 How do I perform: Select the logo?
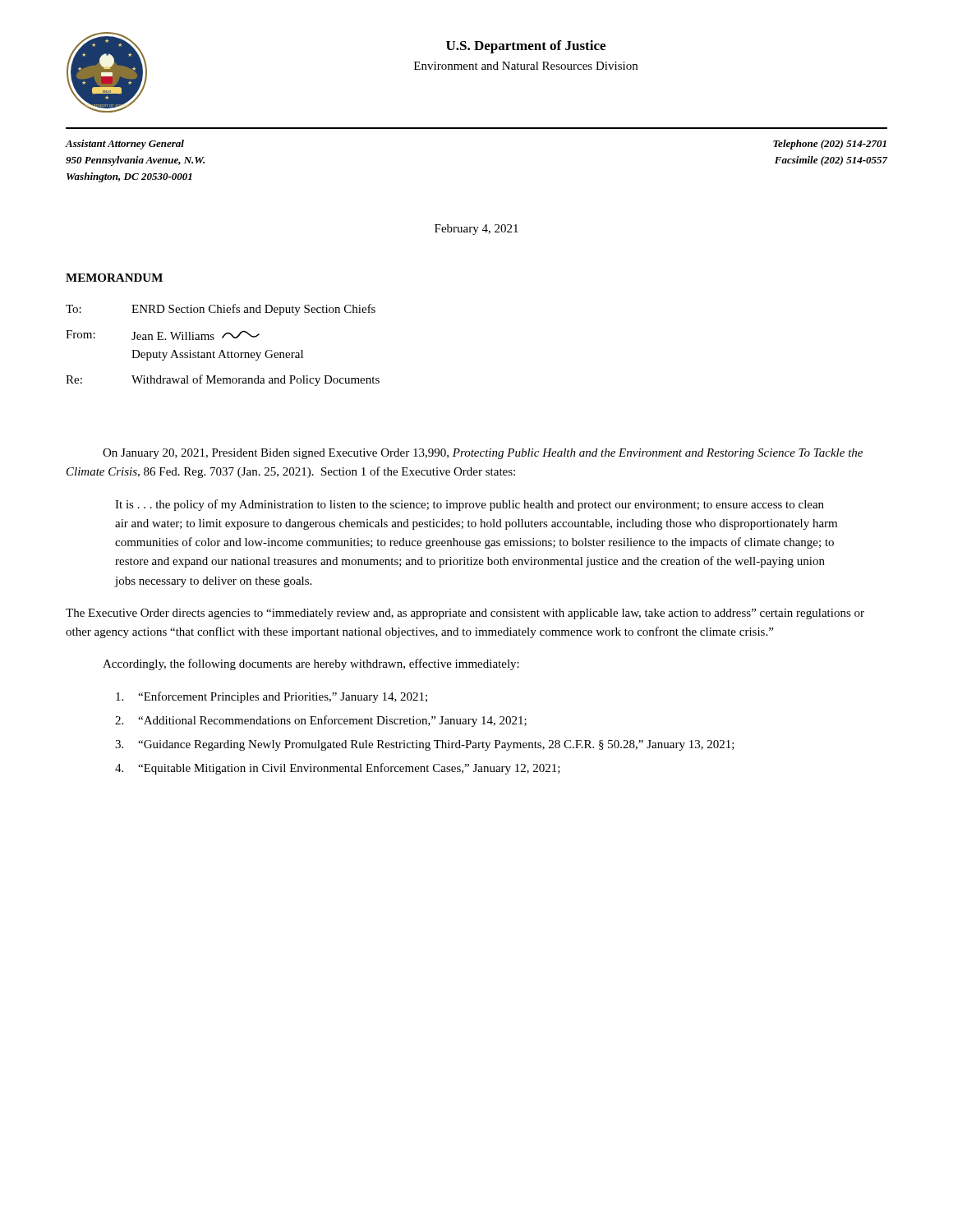point(111,74)
